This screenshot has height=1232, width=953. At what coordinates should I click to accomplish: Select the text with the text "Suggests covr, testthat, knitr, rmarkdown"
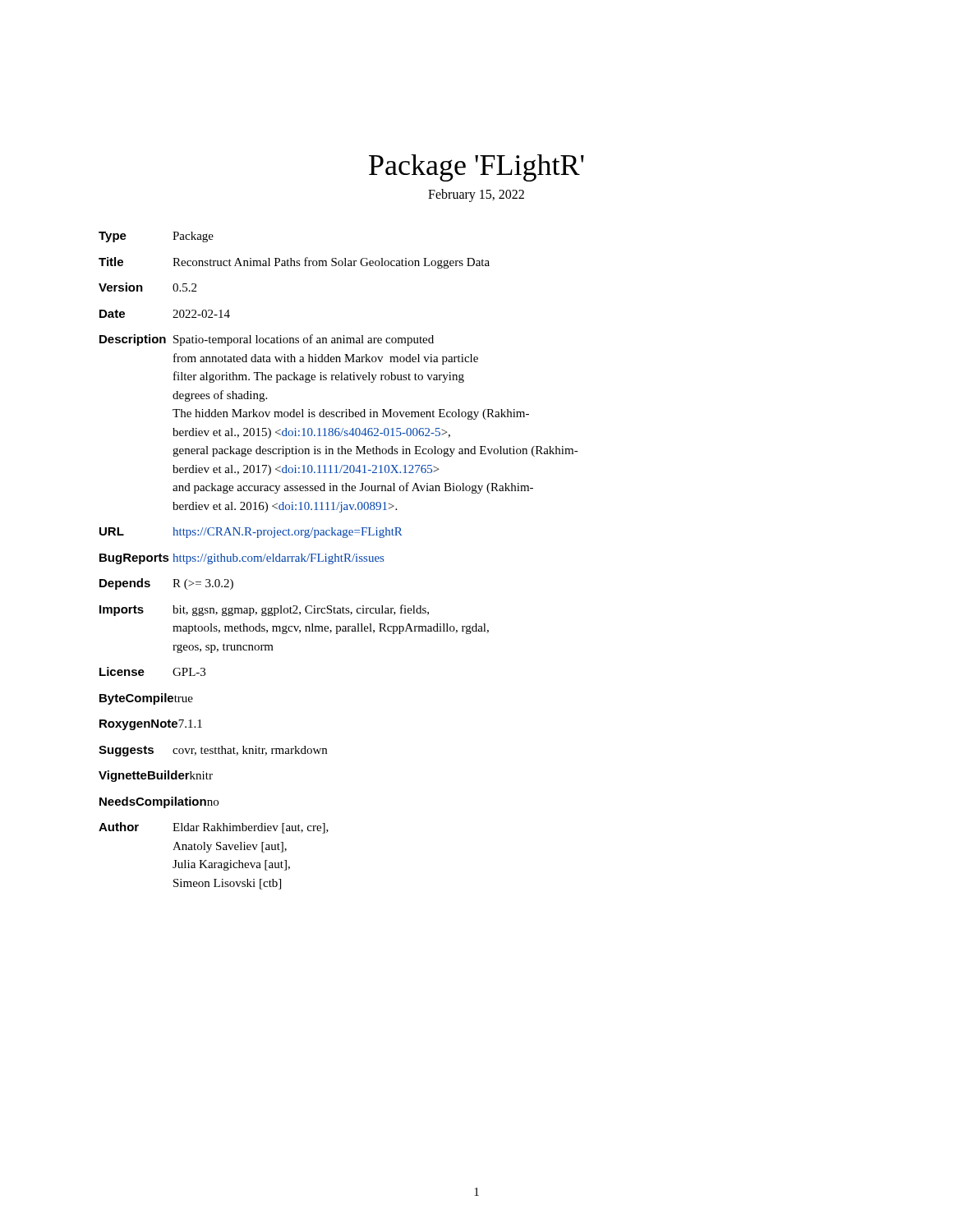pos(213,750)
